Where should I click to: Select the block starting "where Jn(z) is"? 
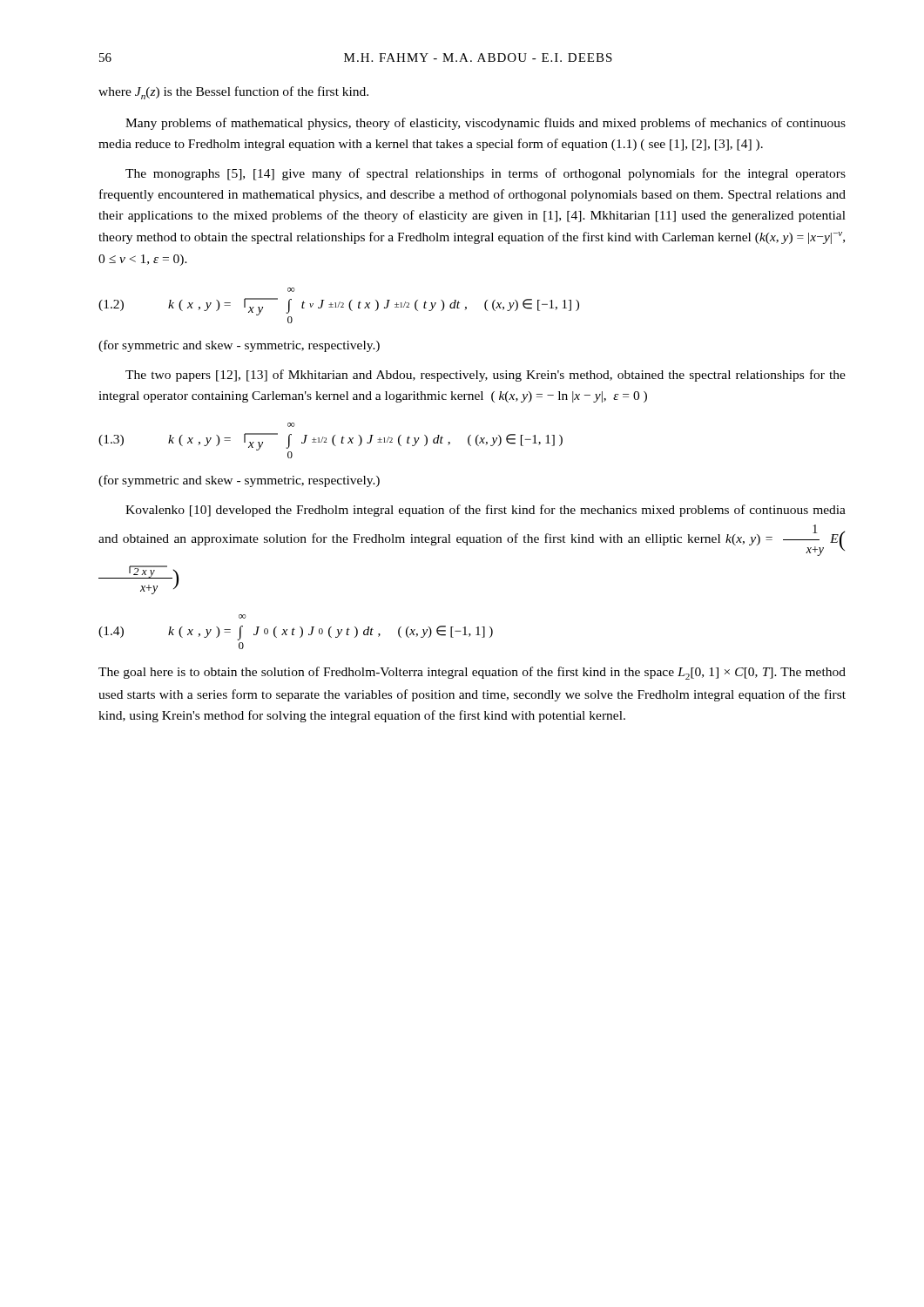coord(472,175)
